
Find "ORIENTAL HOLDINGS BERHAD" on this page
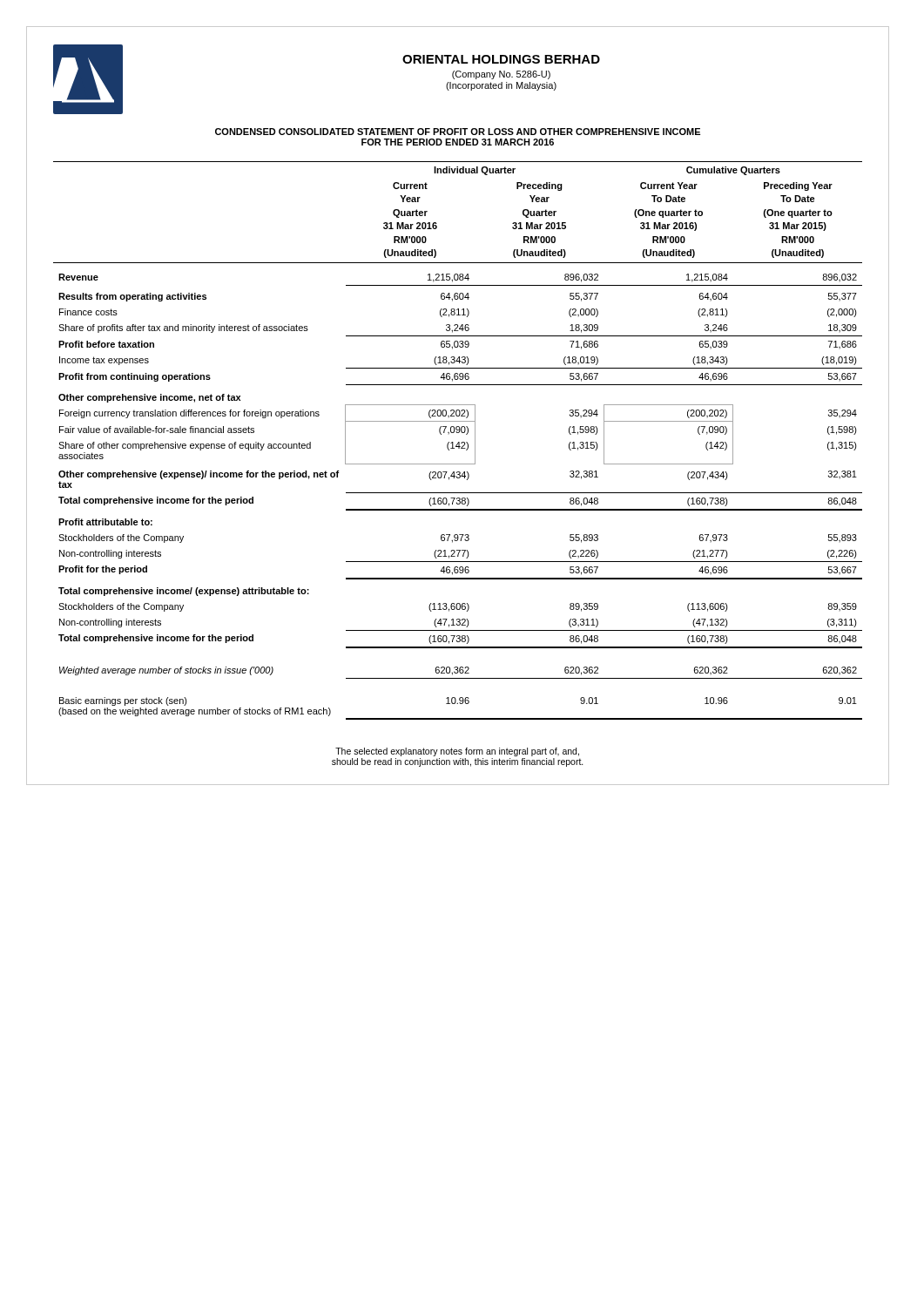[501, 59]
